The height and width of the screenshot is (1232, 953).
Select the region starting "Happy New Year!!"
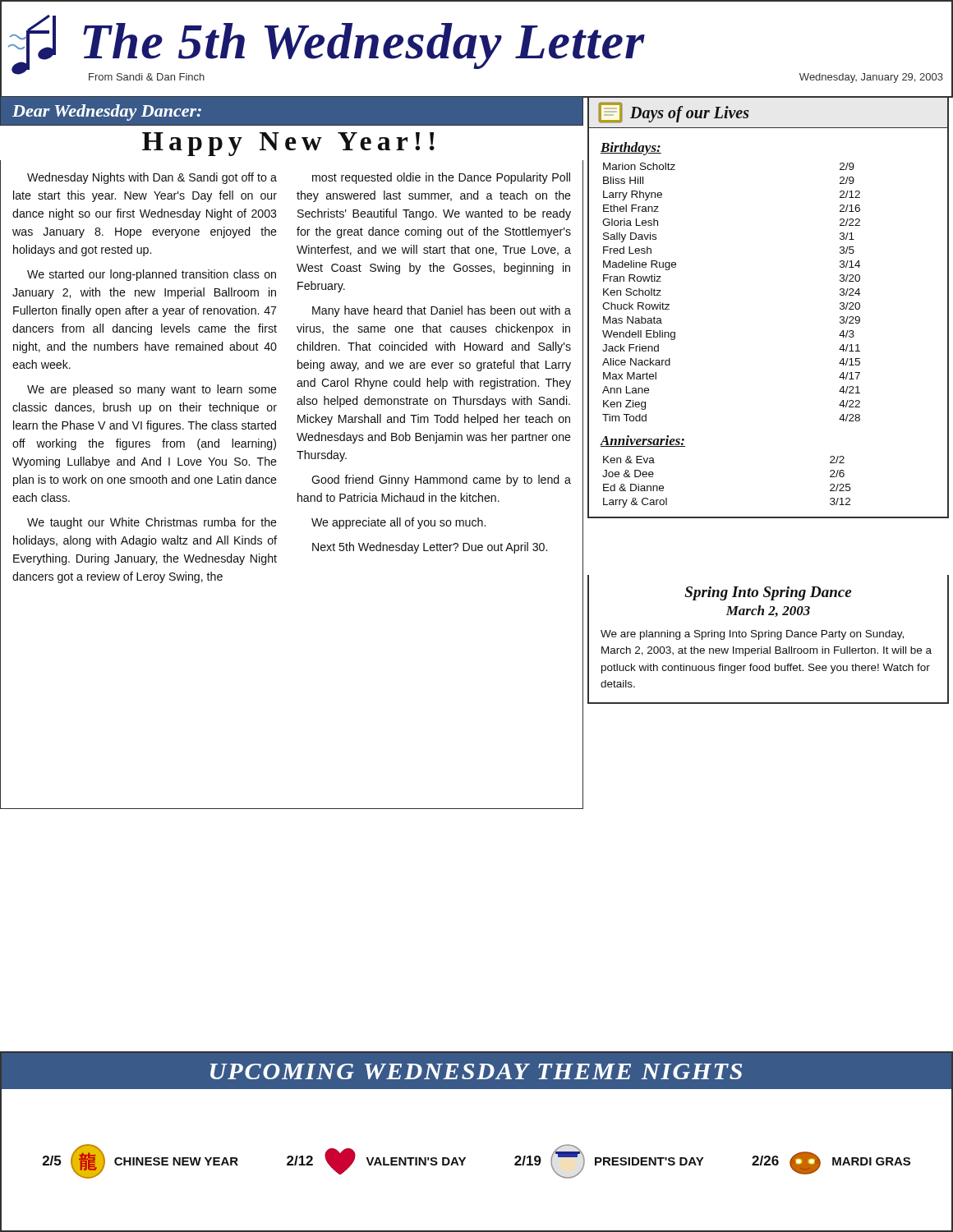[292, 141]
